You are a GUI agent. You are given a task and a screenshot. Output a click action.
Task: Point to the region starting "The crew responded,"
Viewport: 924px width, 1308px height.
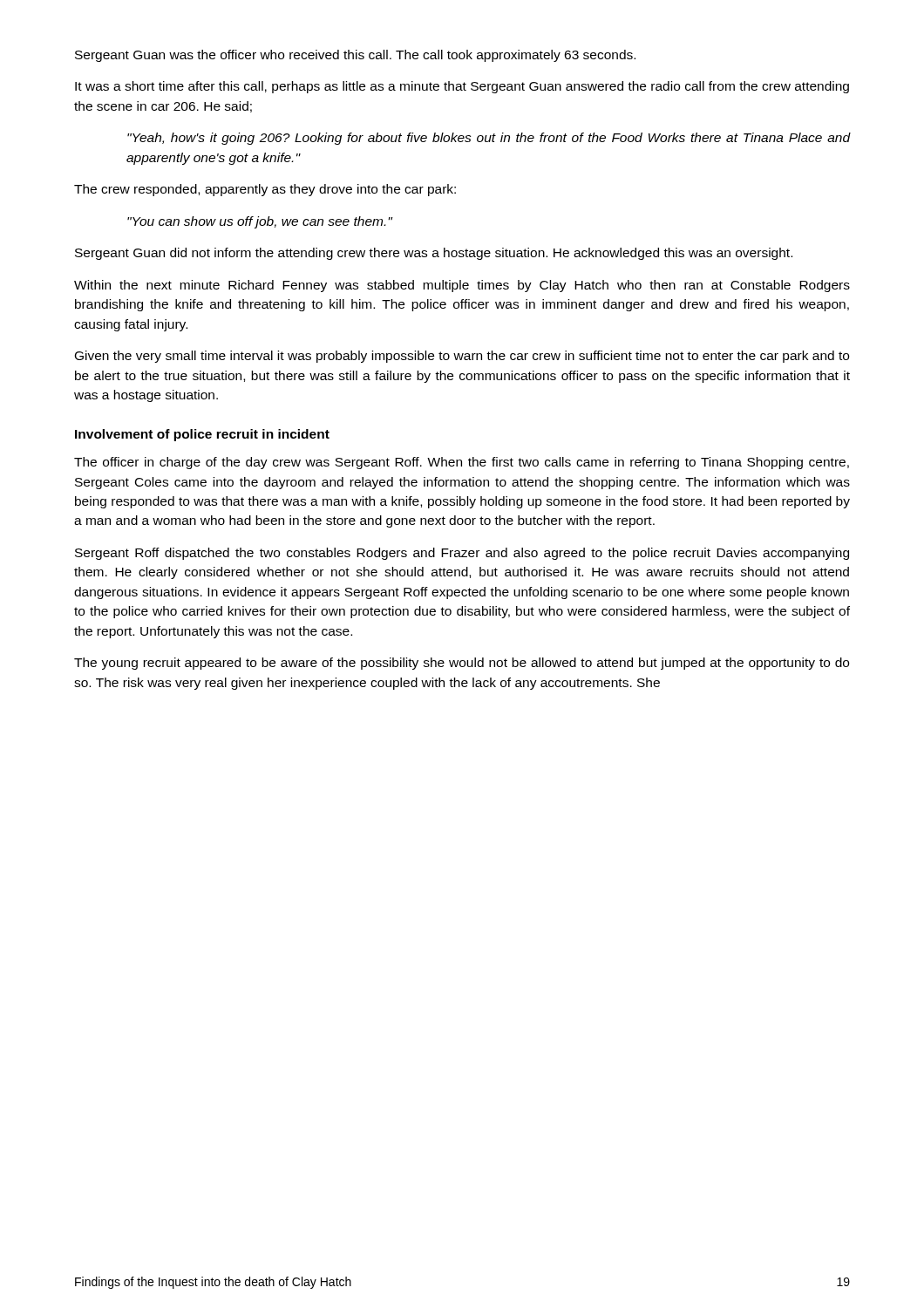[462, 190]
